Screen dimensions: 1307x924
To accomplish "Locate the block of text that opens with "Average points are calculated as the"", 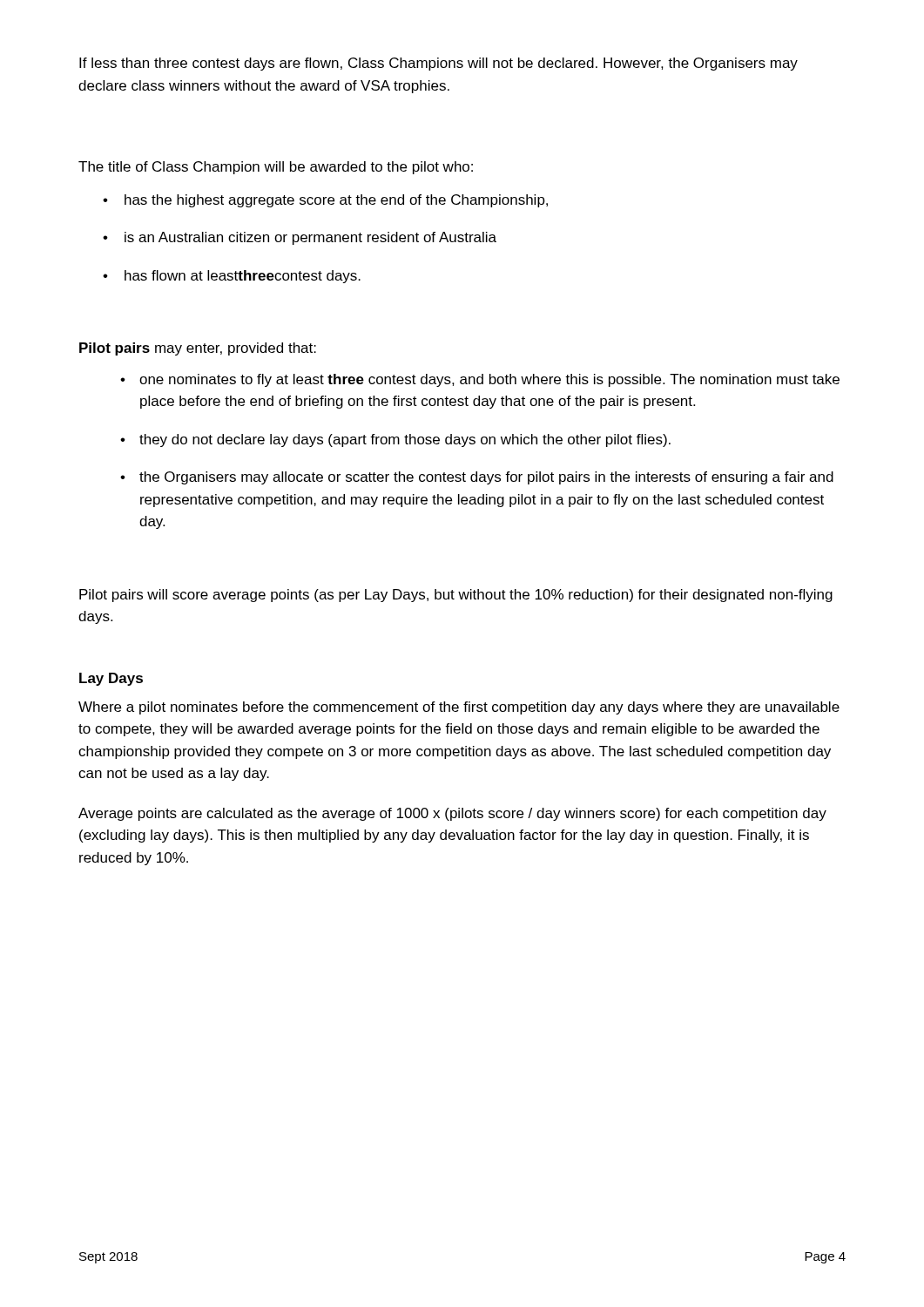I will pyautogui.click(x=452, y=835).
